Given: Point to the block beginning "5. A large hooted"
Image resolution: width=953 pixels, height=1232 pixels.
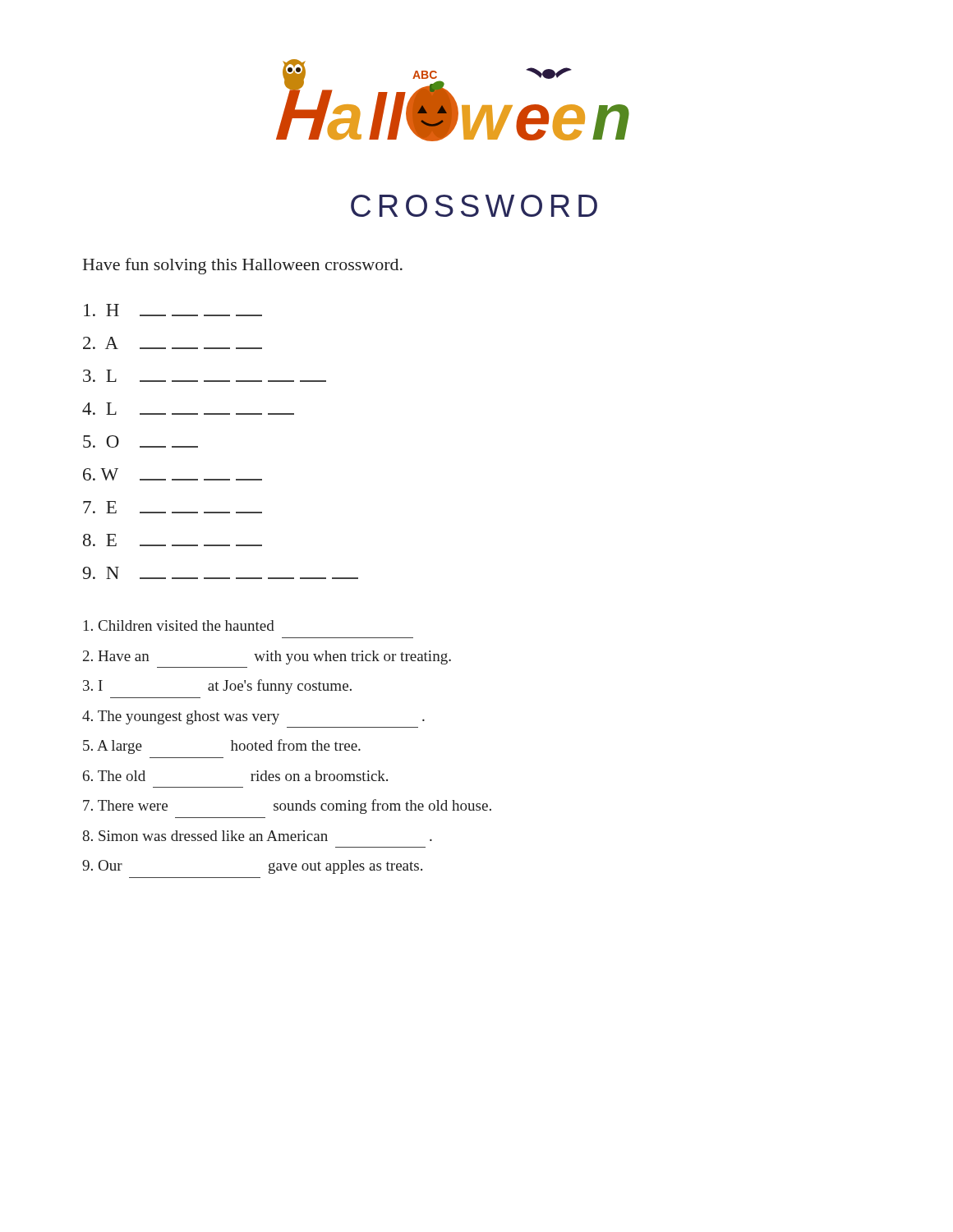Looking at the screenshot, I should click(x=222, y=746).
